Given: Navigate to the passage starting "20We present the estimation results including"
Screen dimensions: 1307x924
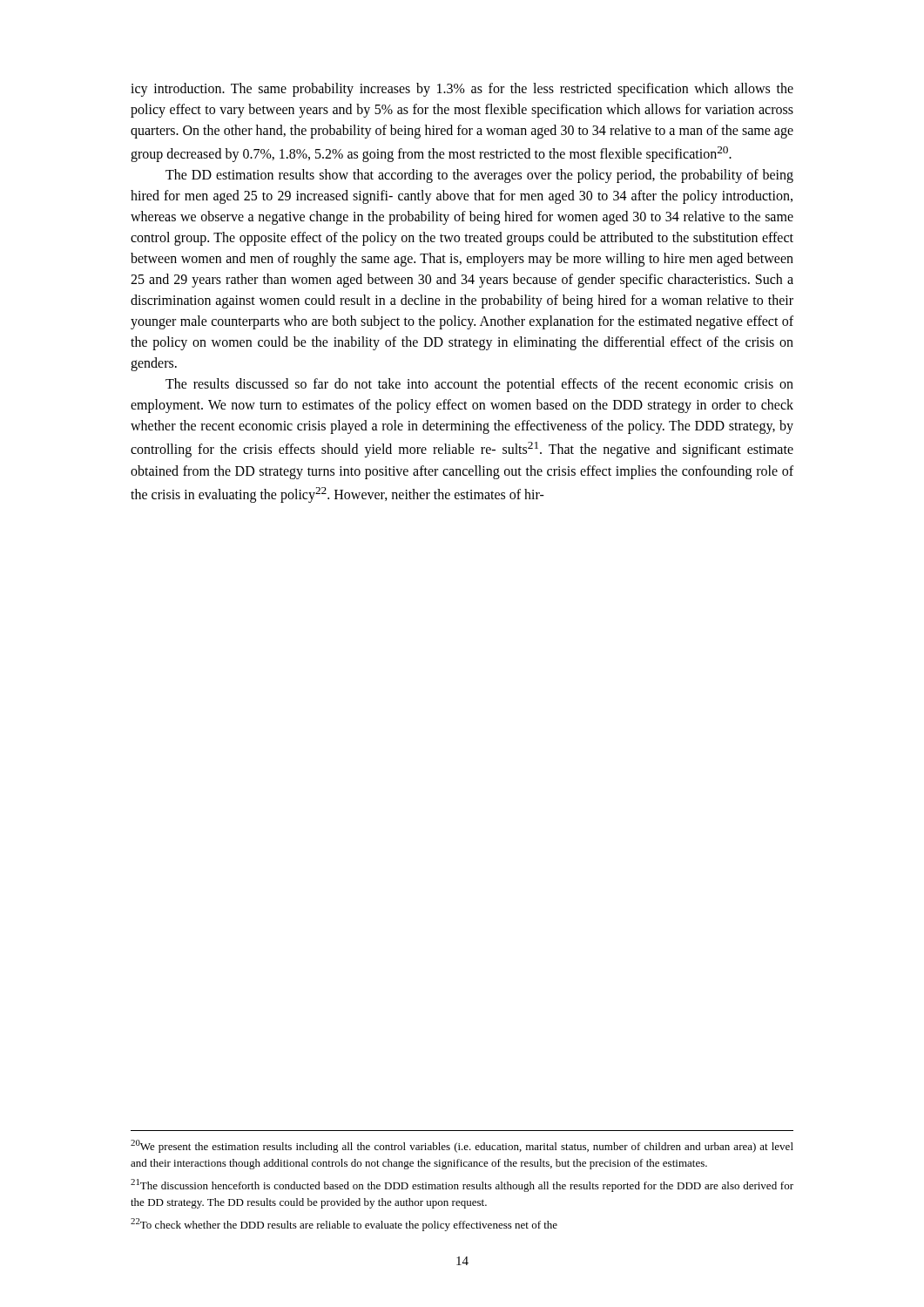Looking at the screenshot, I should coord(462,1153).
